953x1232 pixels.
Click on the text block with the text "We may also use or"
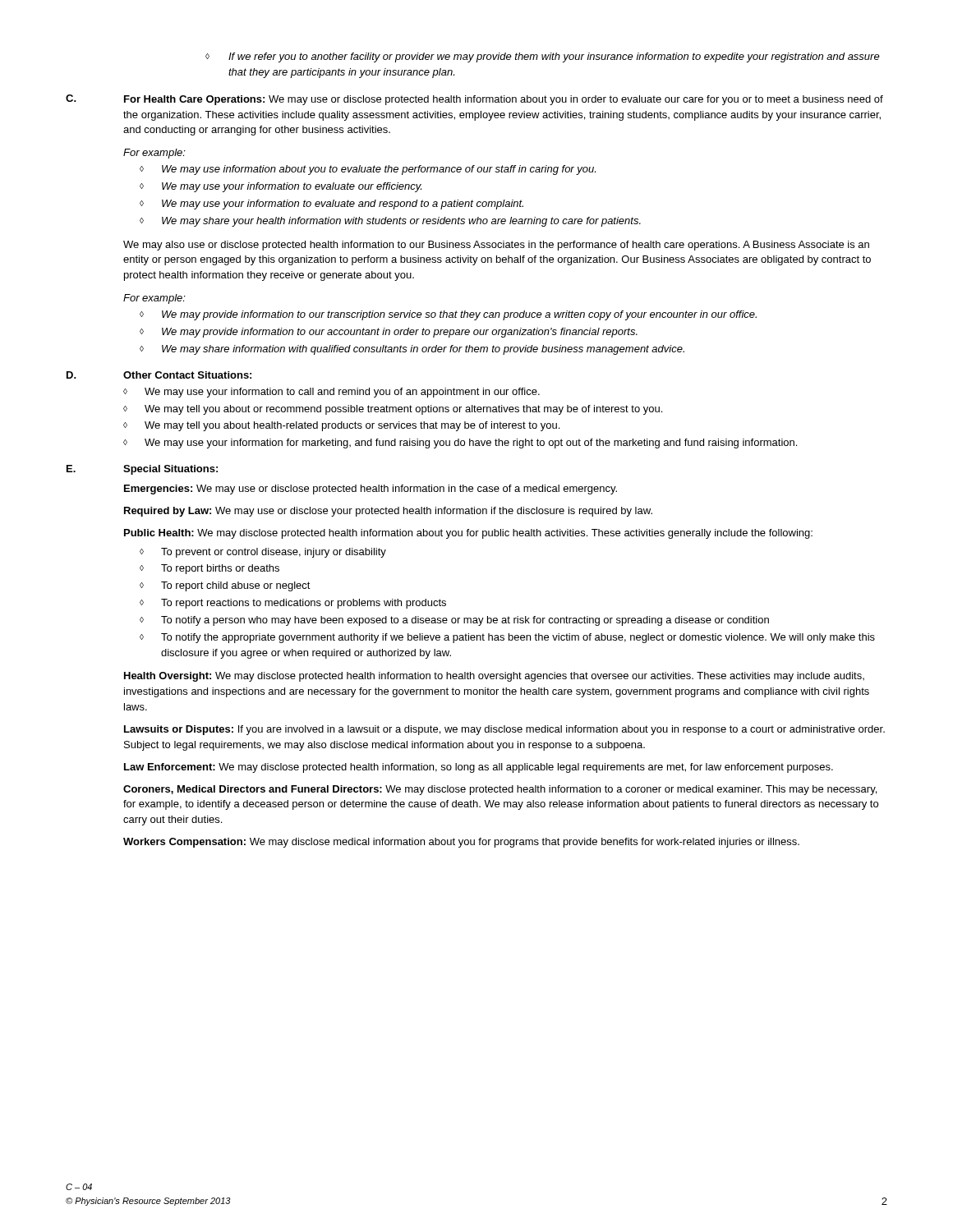497,260
